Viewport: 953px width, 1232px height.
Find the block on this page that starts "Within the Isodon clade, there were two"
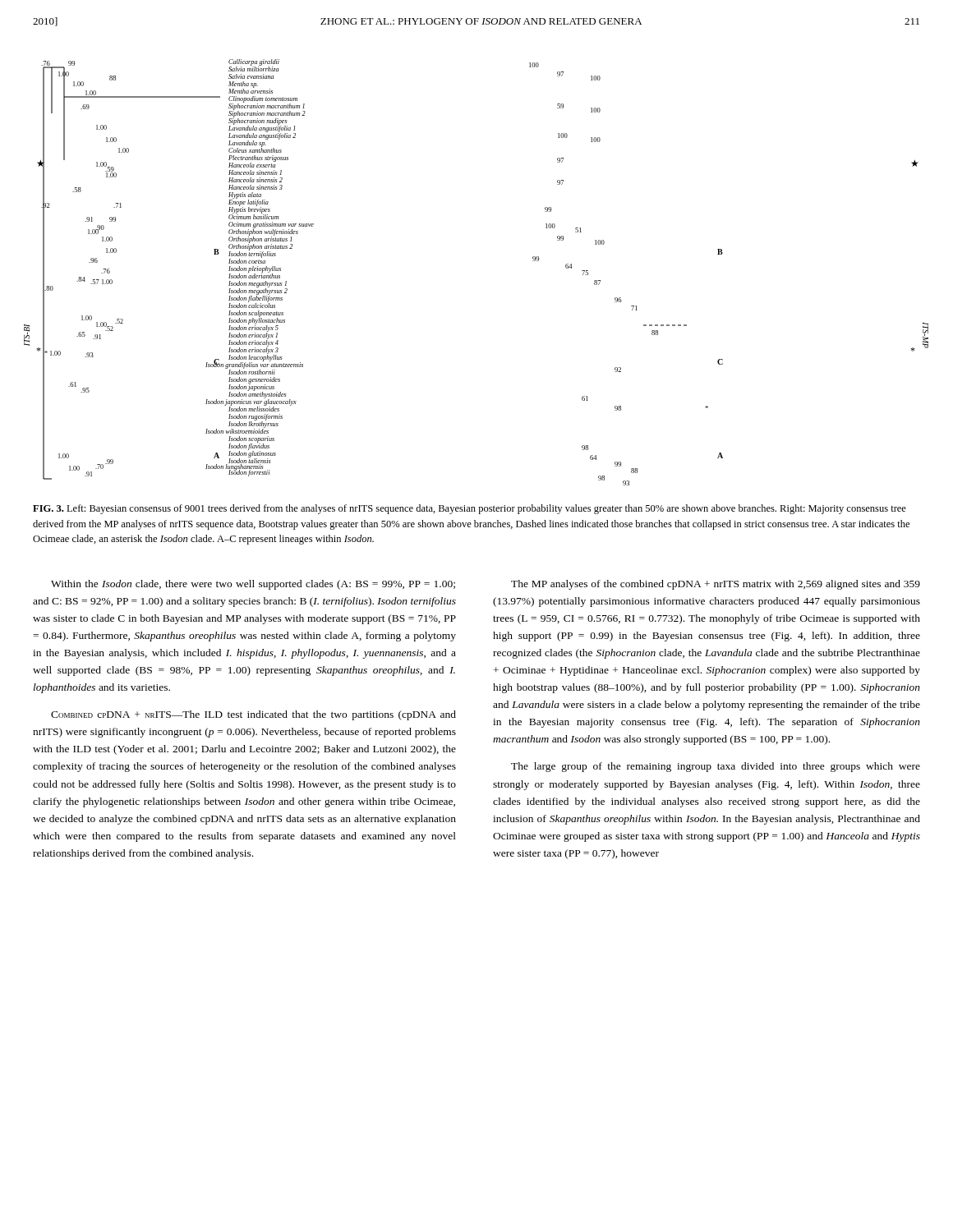[x=244, y=718]
